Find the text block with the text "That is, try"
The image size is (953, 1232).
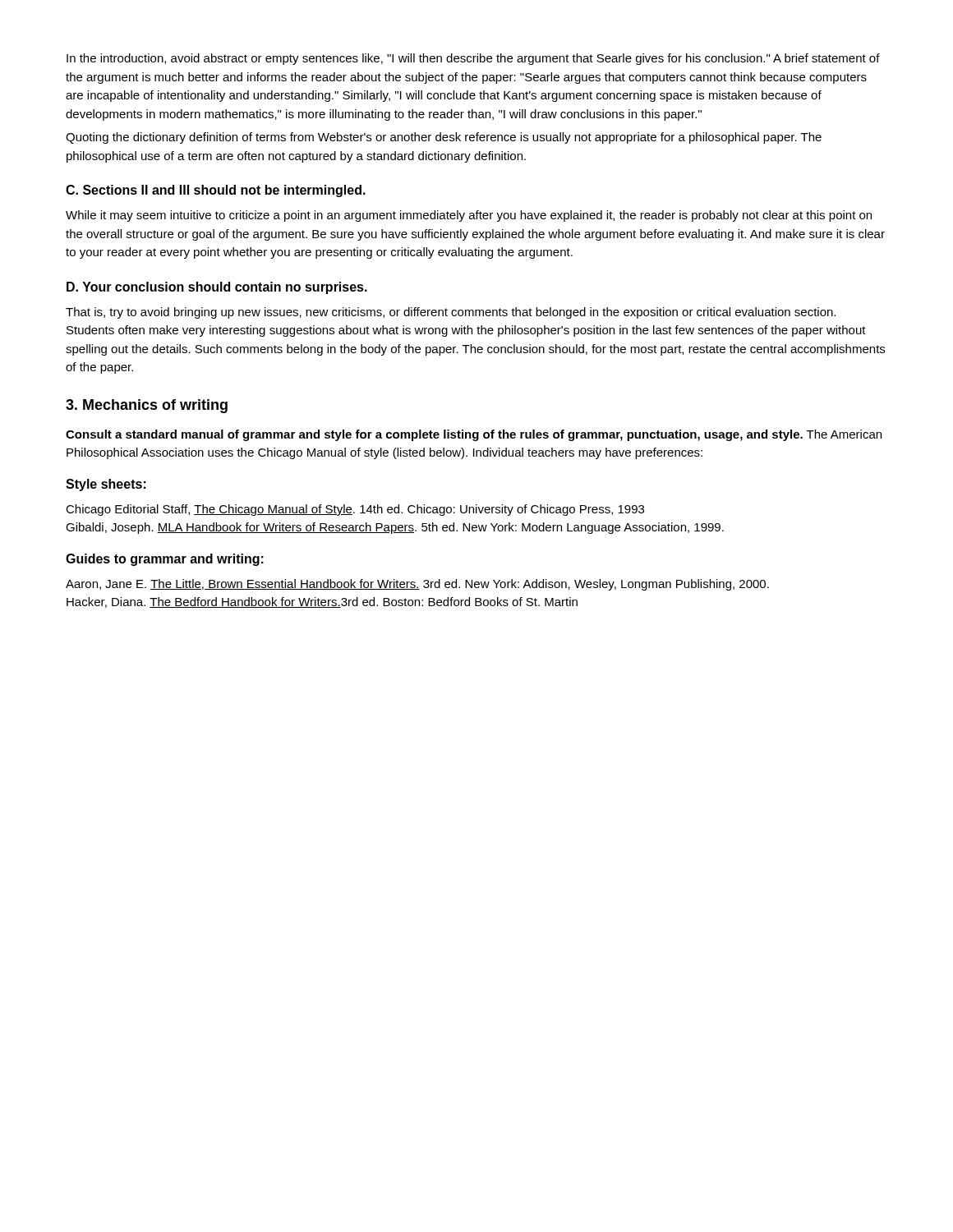click(476, 339)
